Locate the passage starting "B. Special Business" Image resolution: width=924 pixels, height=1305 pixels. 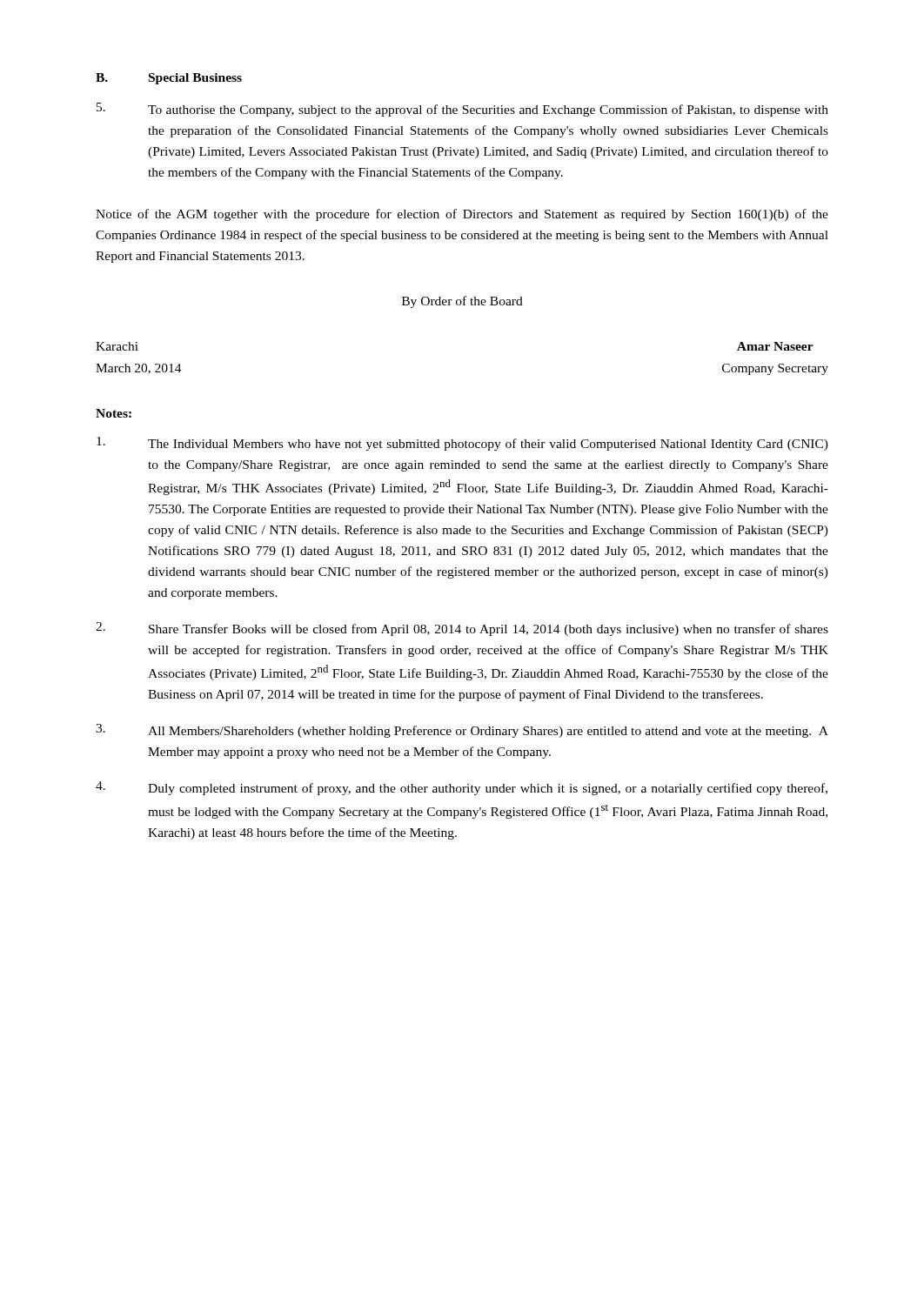tap(169, 77)
